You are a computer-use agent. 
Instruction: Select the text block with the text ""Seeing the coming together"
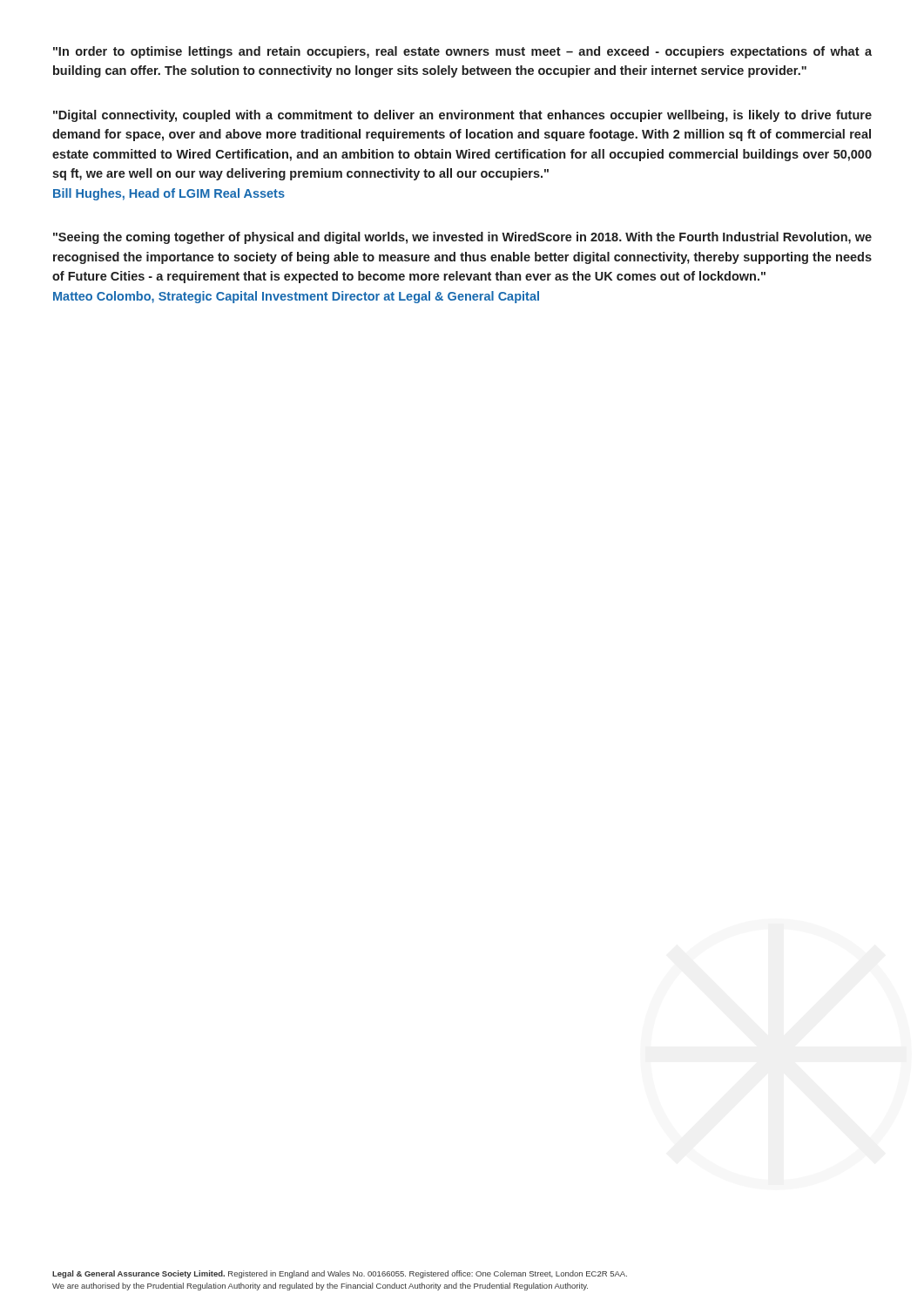(x=462, y=267)
